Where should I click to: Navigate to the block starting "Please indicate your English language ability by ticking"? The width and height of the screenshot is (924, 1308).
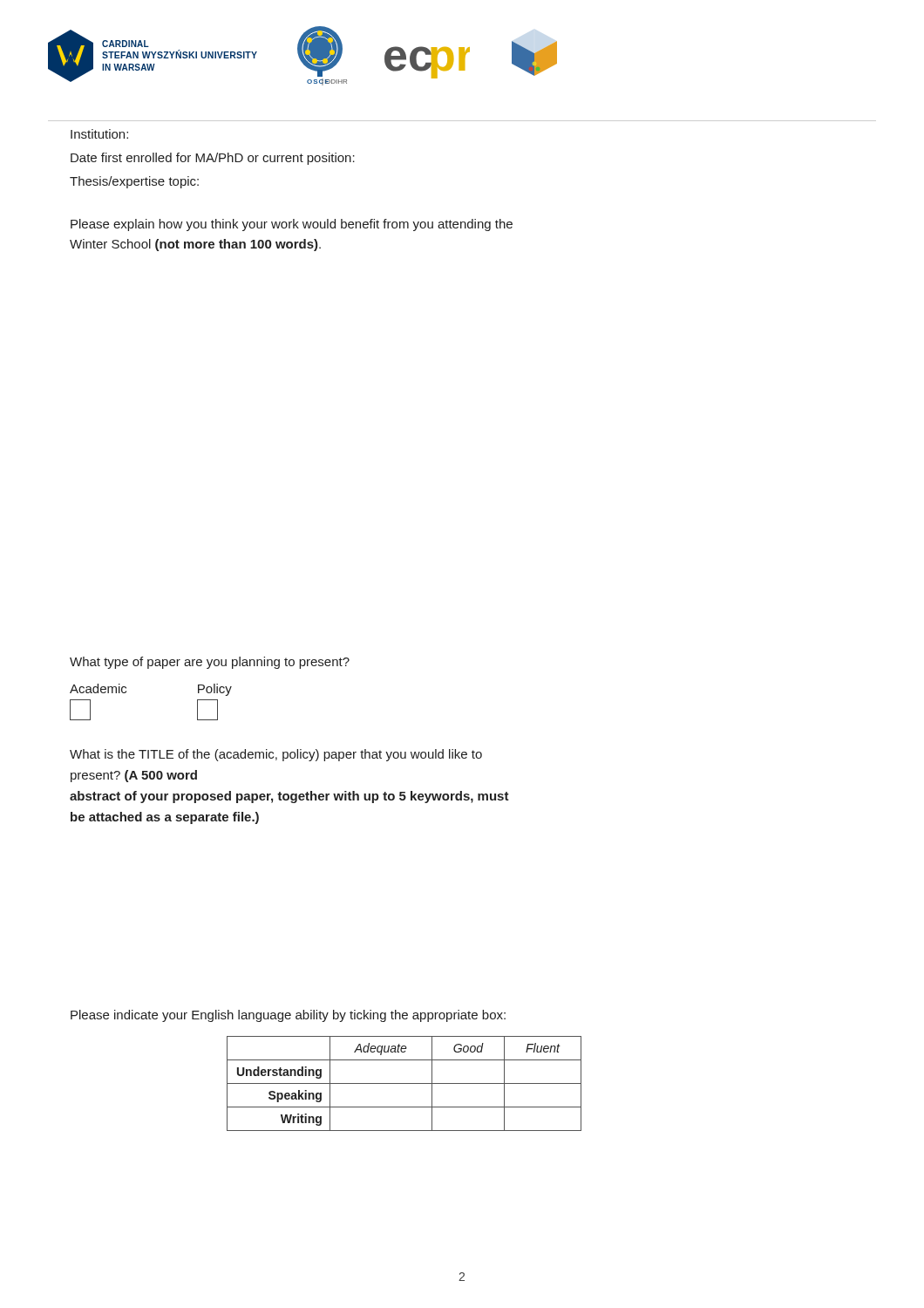pyautogui.click(x=288, y=1015)
